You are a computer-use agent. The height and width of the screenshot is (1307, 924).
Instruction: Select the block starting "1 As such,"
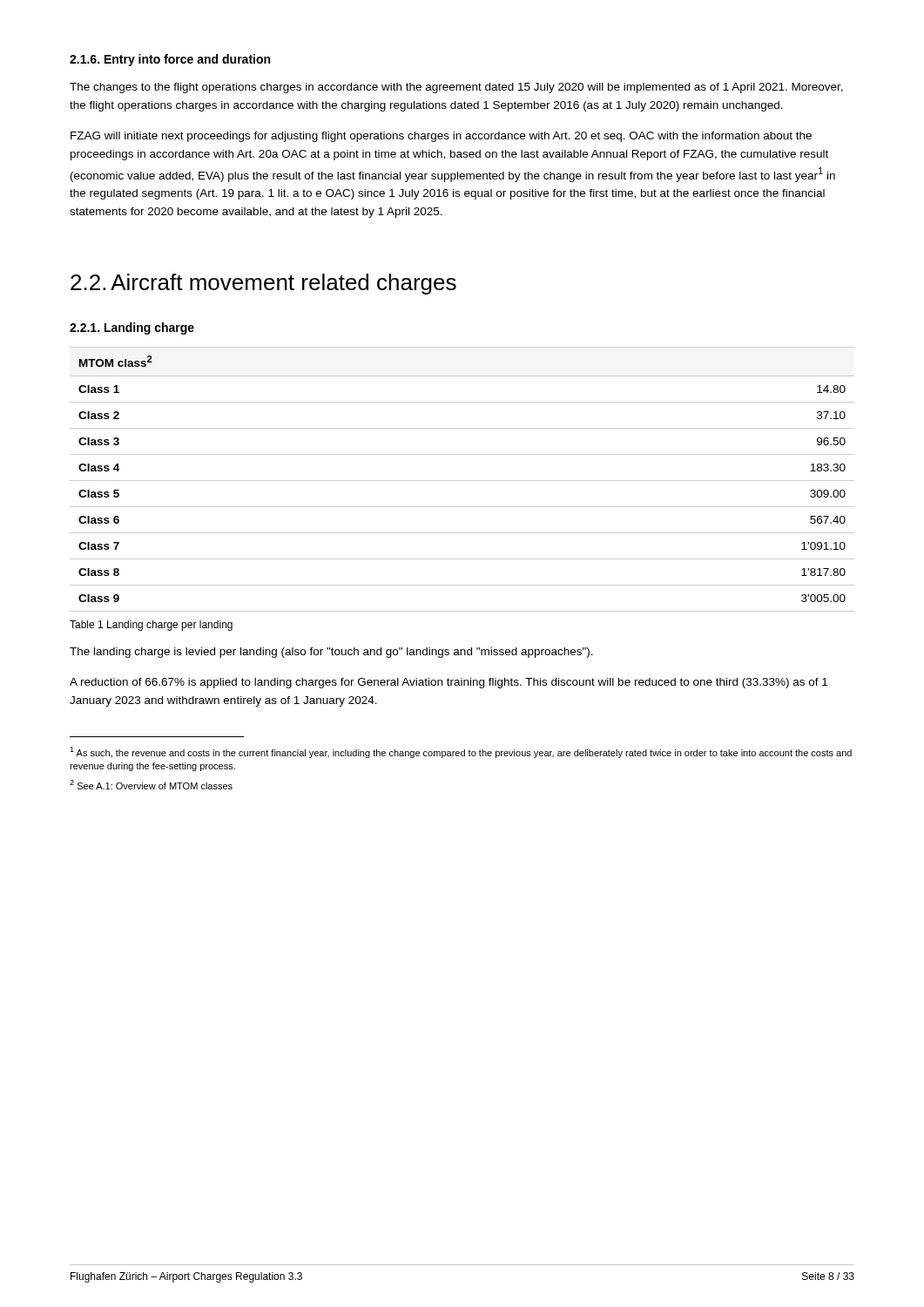(461, 758)
